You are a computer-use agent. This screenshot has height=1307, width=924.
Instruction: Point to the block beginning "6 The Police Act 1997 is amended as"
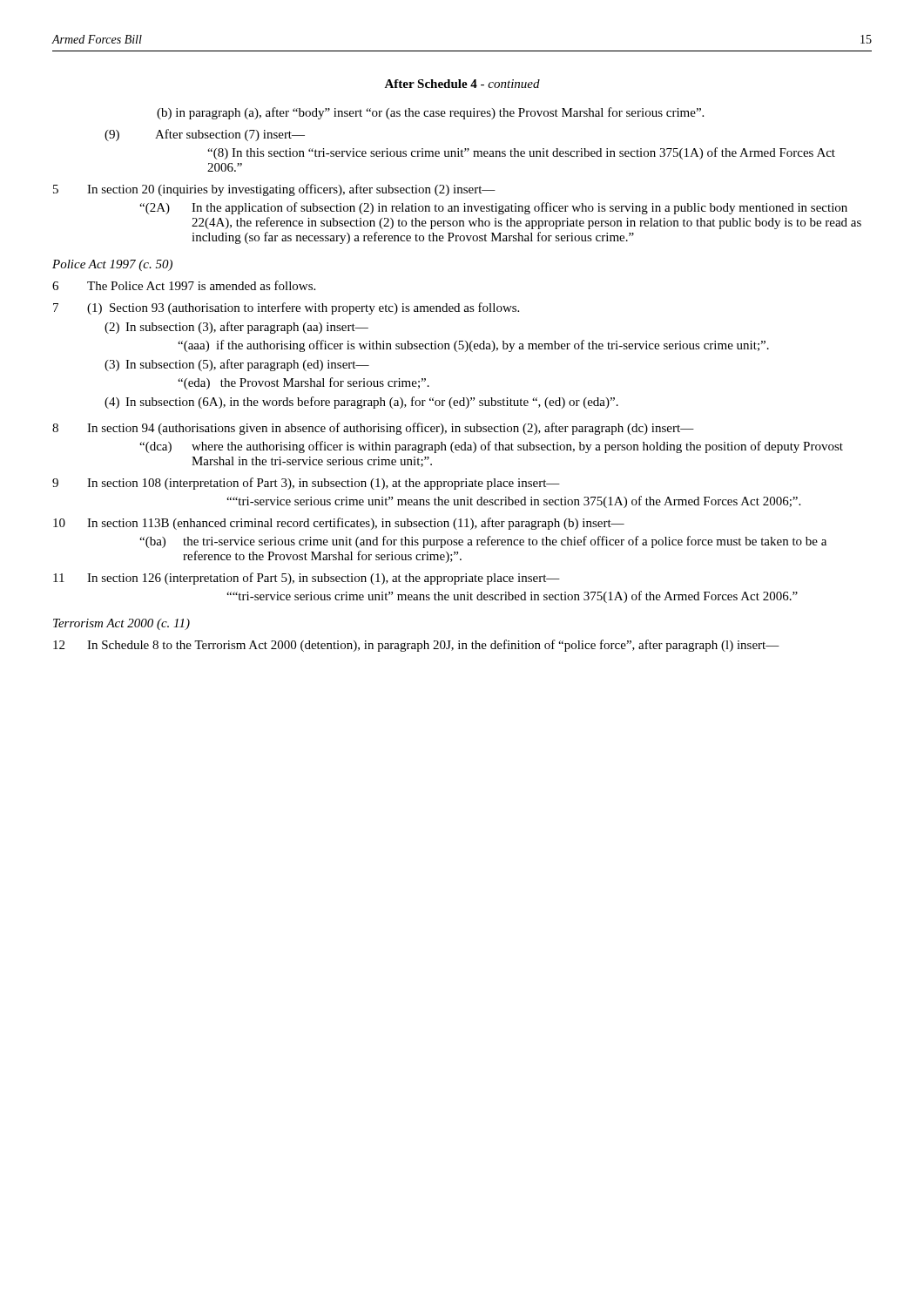click(184, 285)
